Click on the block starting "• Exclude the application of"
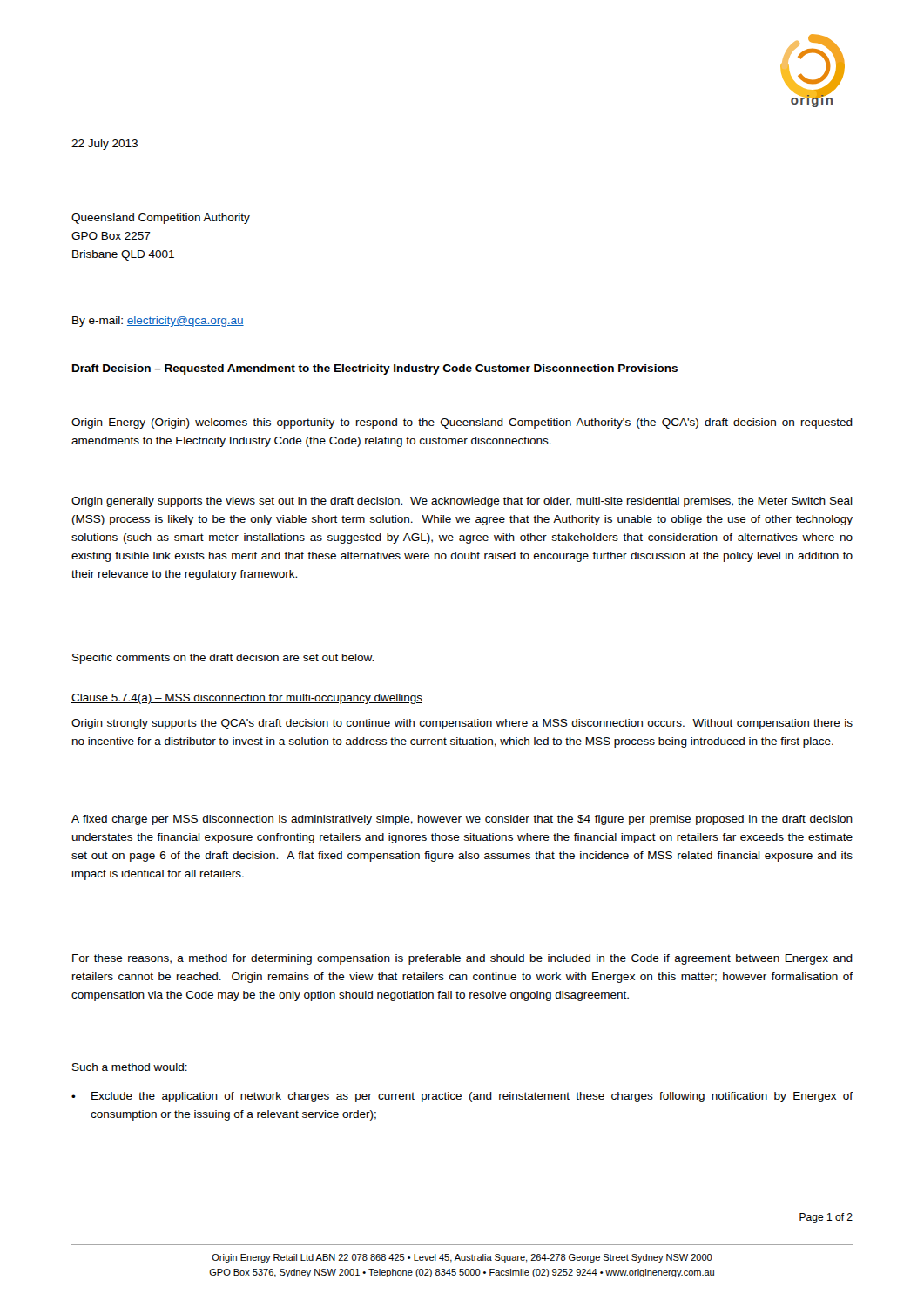Image resolution: width=924 pixels, height=1307 pixels. point(462,1106)
